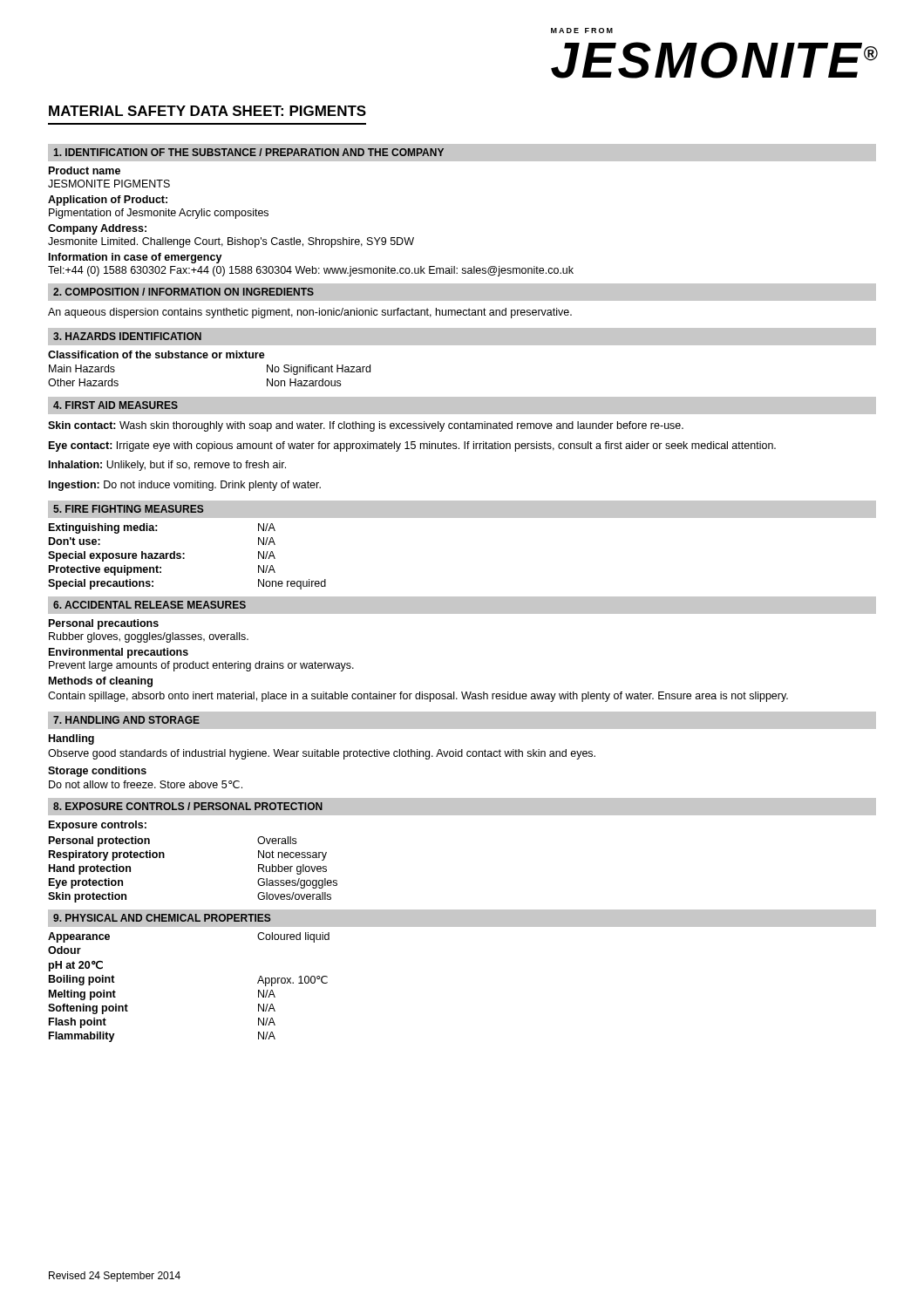Find the block starting "3. HAZARDS IDENTIFICATION"

[127, 336]
